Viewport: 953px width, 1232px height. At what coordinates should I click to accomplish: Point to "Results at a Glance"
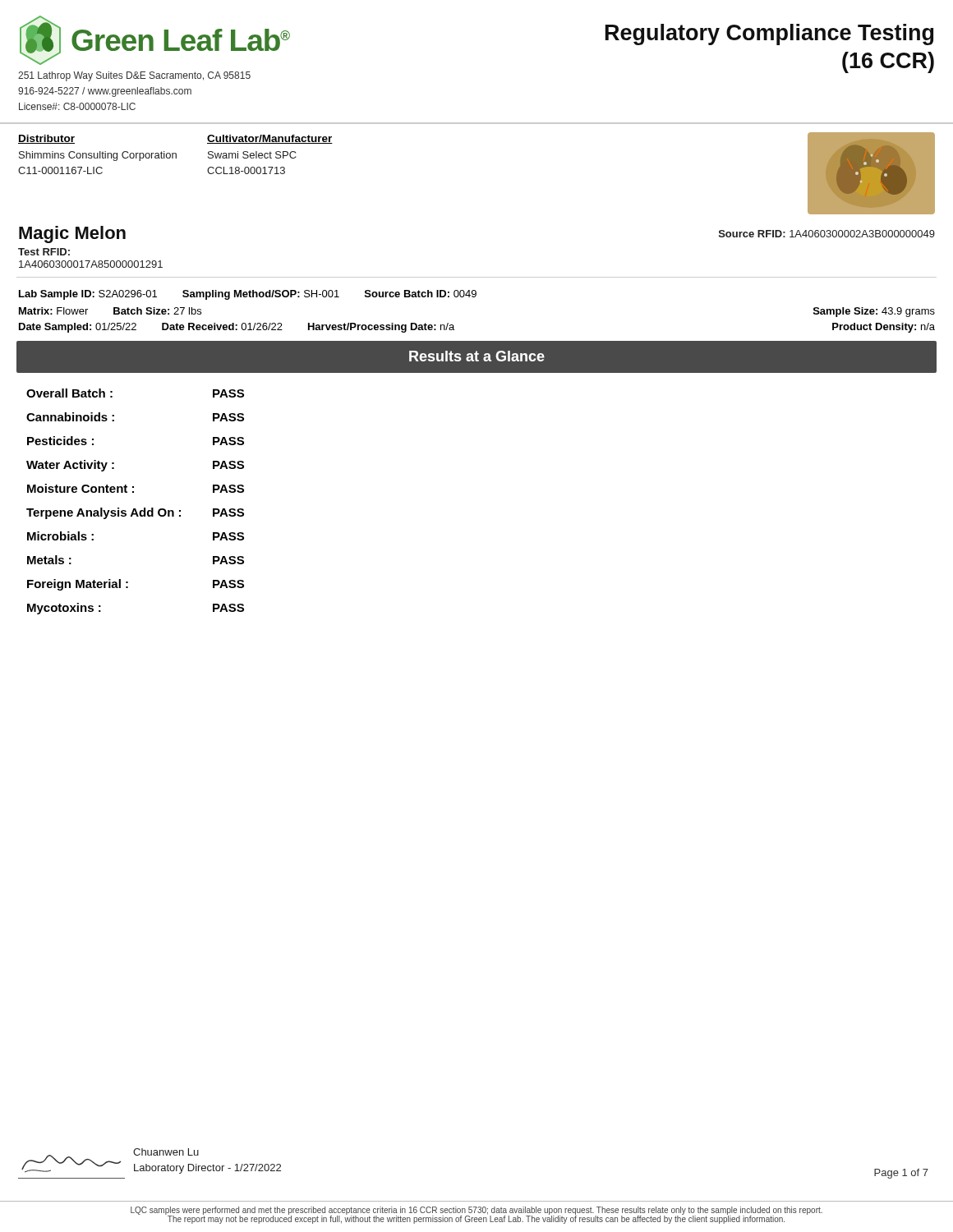(476, 356)
